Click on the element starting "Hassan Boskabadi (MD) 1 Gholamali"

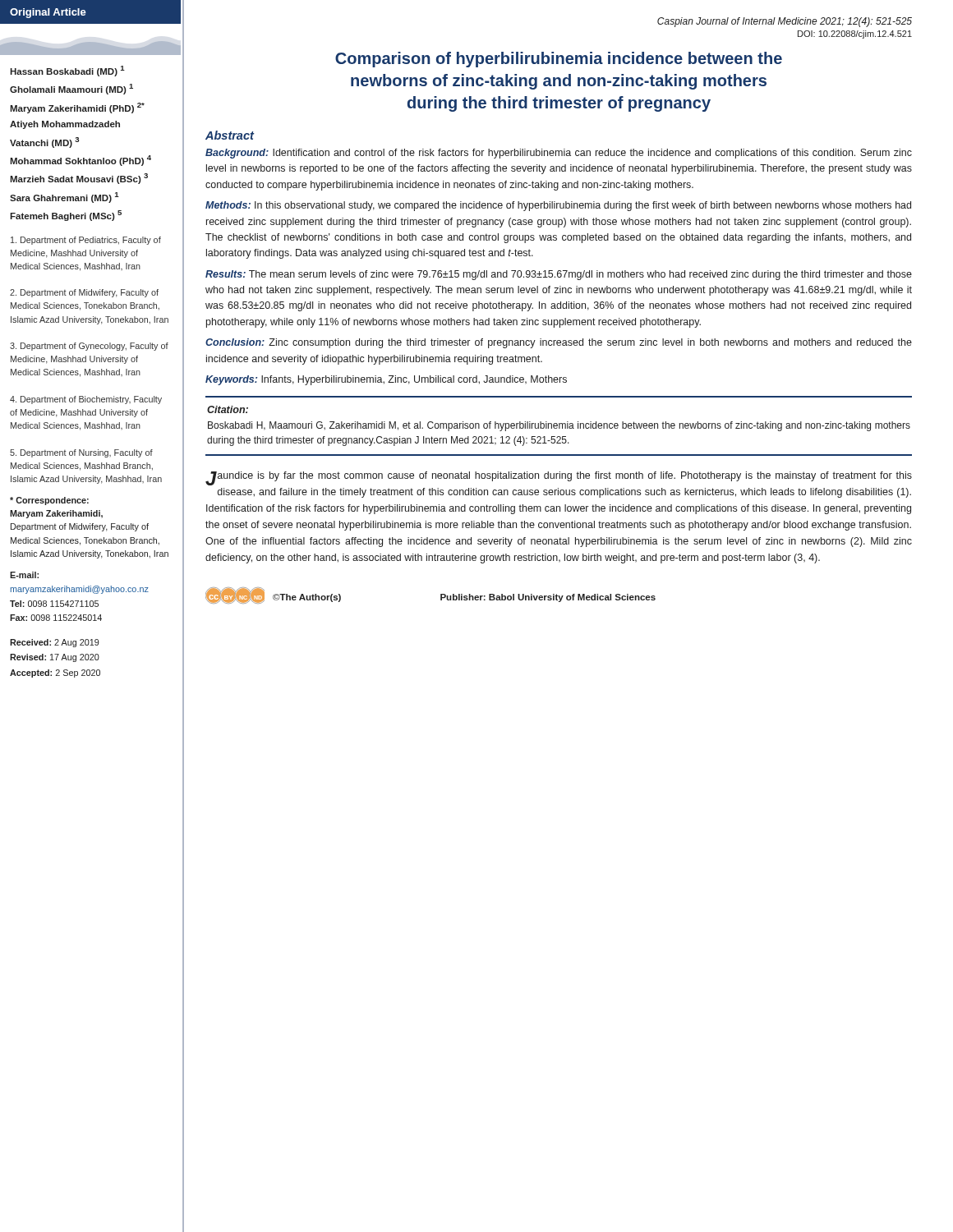pos(81,142)
